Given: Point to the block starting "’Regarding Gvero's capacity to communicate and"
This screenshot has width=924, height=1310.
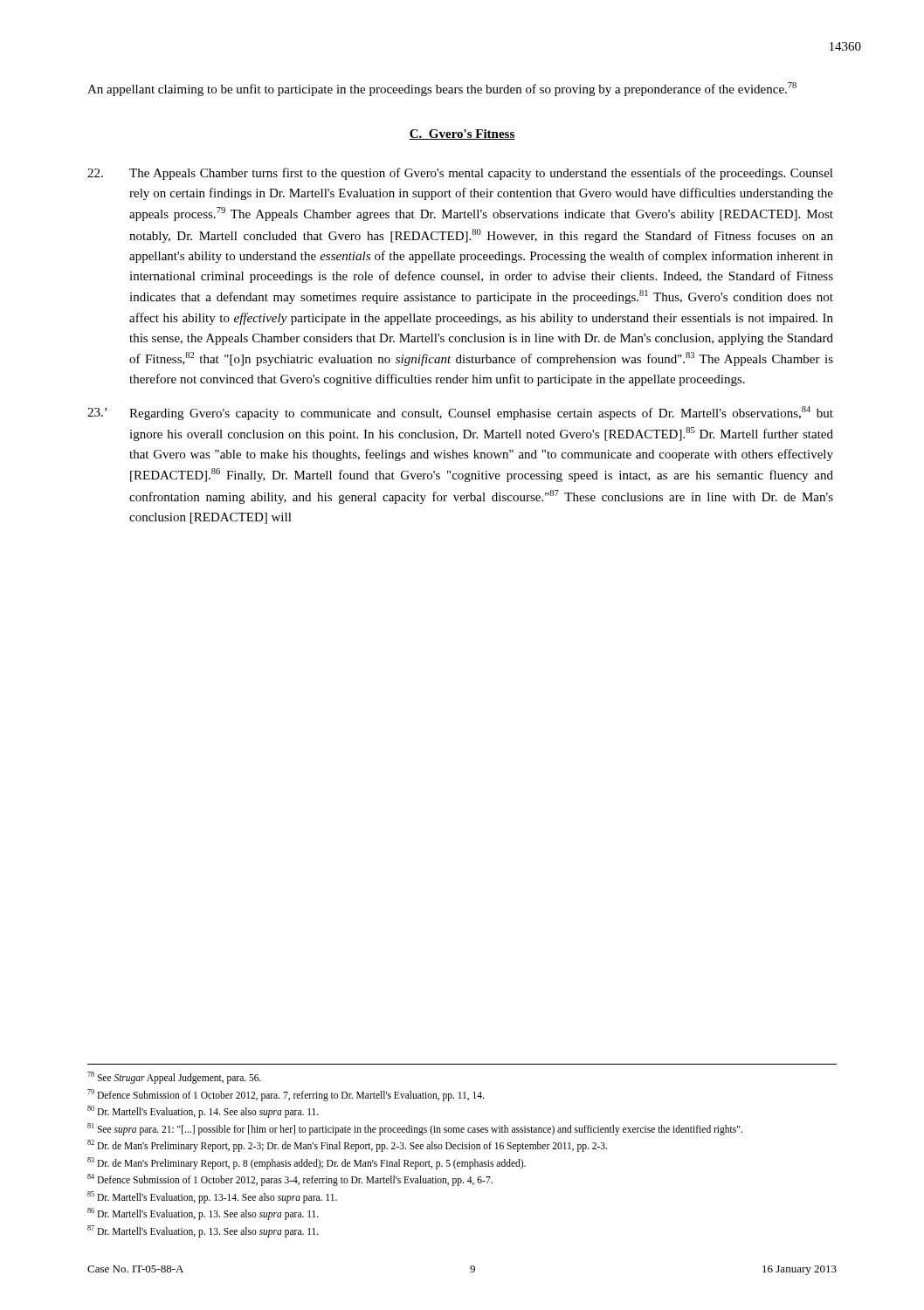Looking at the screenshot, I should pos(460,465).
